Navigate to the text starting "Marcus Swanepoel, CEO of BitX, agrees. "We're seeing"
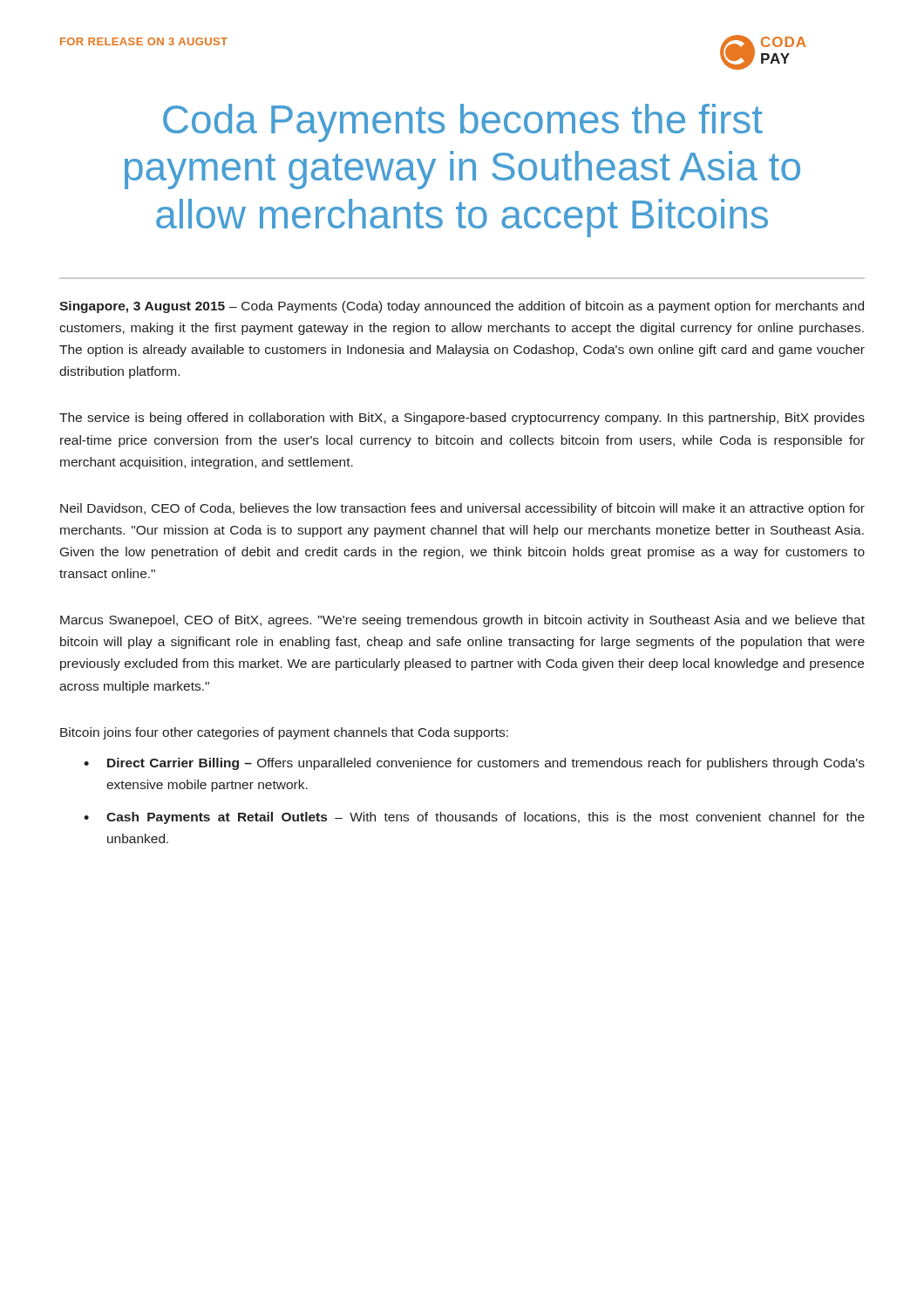Screen dimensions: 1308x924 click(x=462, y=653)
